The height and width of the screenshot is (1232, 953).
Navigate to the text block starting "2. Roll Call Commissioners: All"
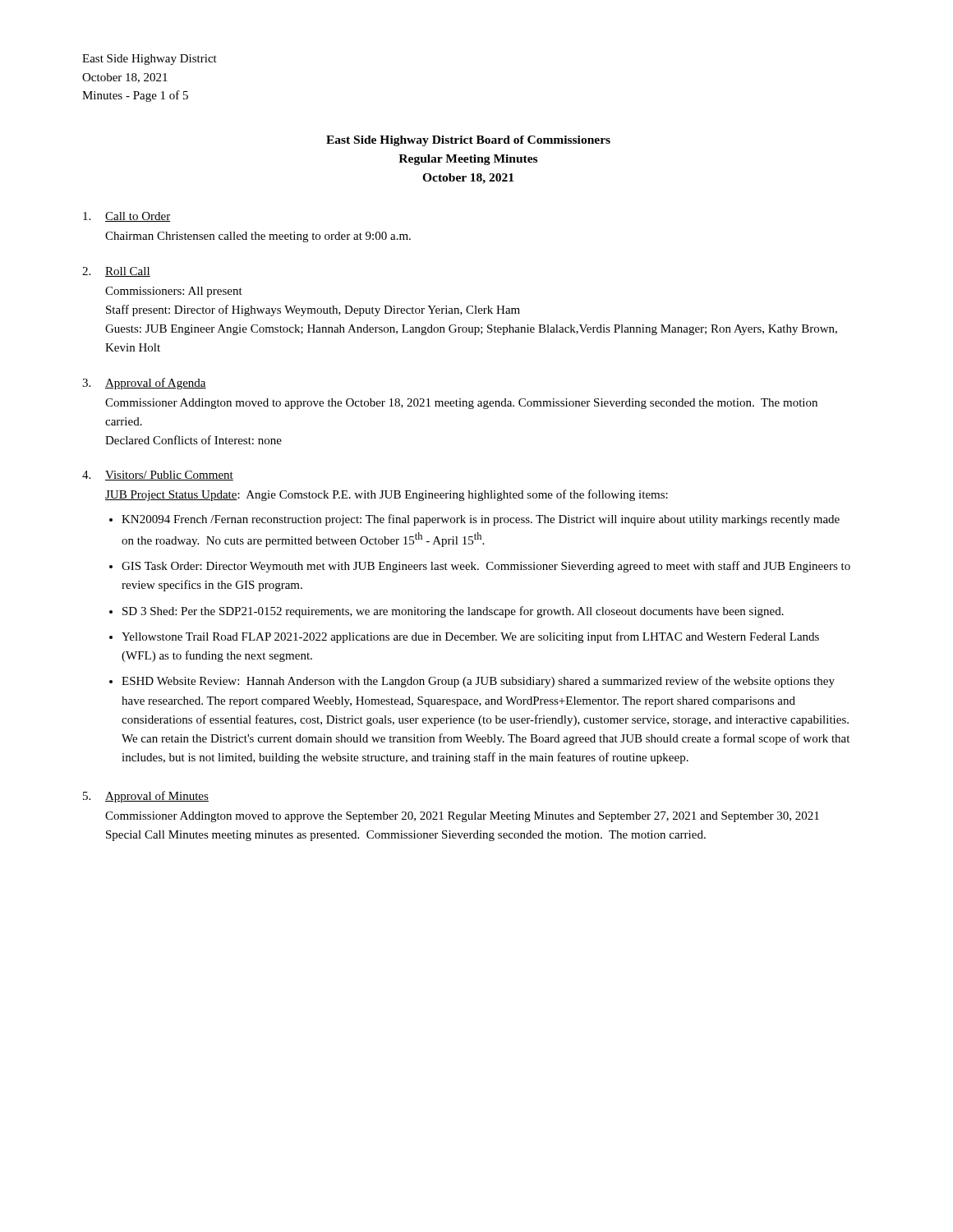tap(468, 312)
